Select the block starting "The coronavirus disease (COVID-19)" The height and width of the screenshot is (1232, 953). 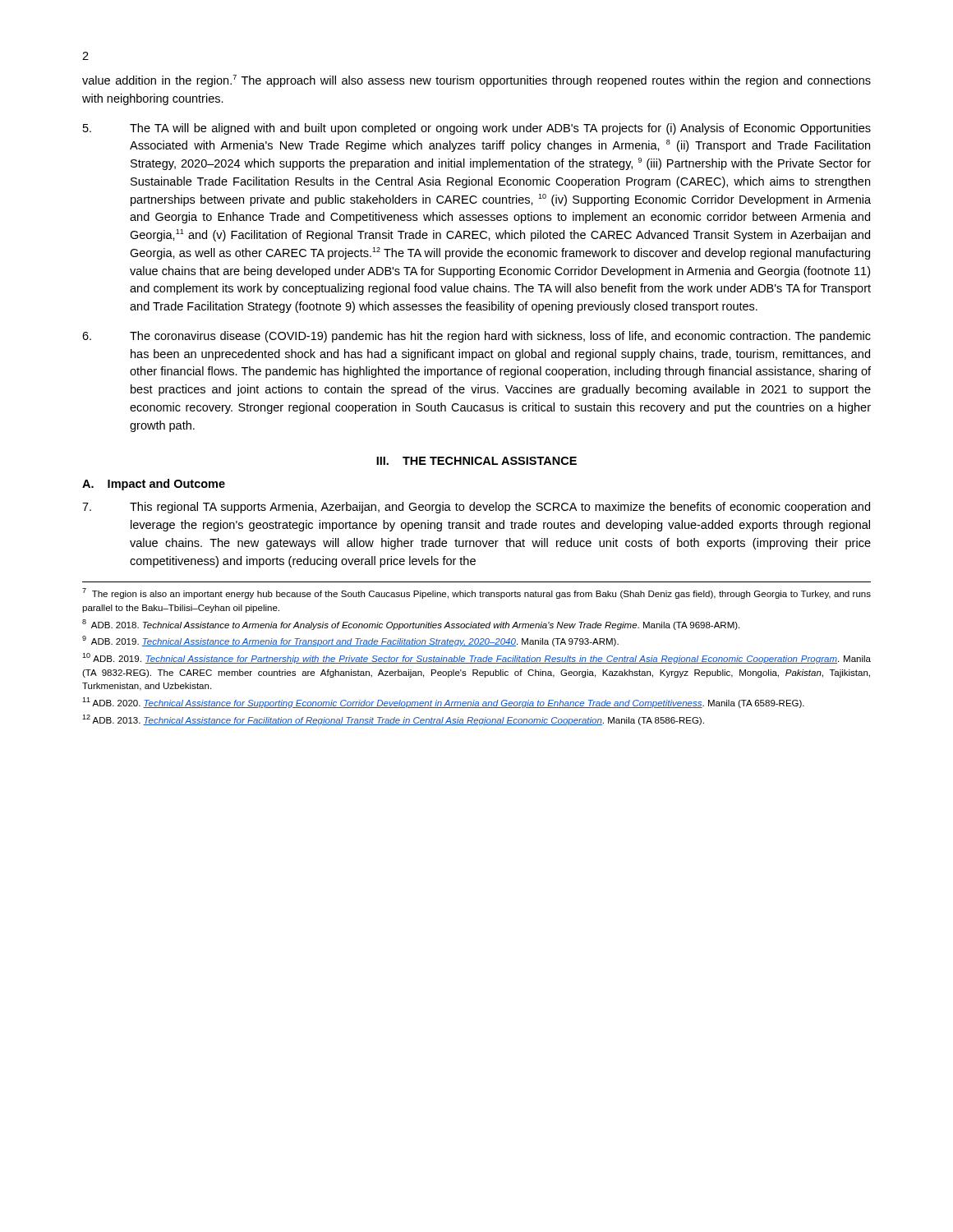pyautogui.click(x=476, y=381)
